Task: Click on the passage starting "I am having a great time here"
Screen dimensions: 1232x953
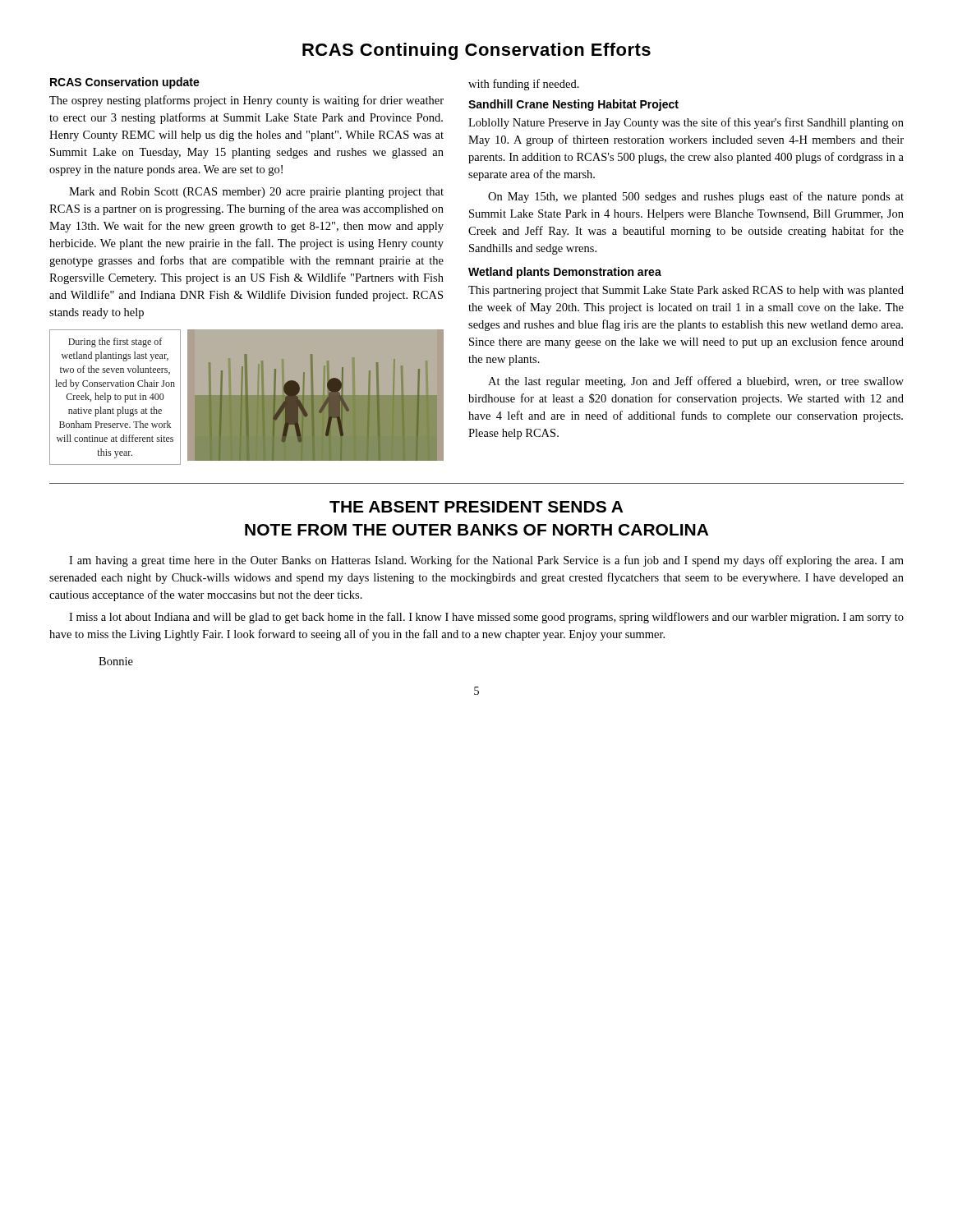Action: click(x=476, y=578)
